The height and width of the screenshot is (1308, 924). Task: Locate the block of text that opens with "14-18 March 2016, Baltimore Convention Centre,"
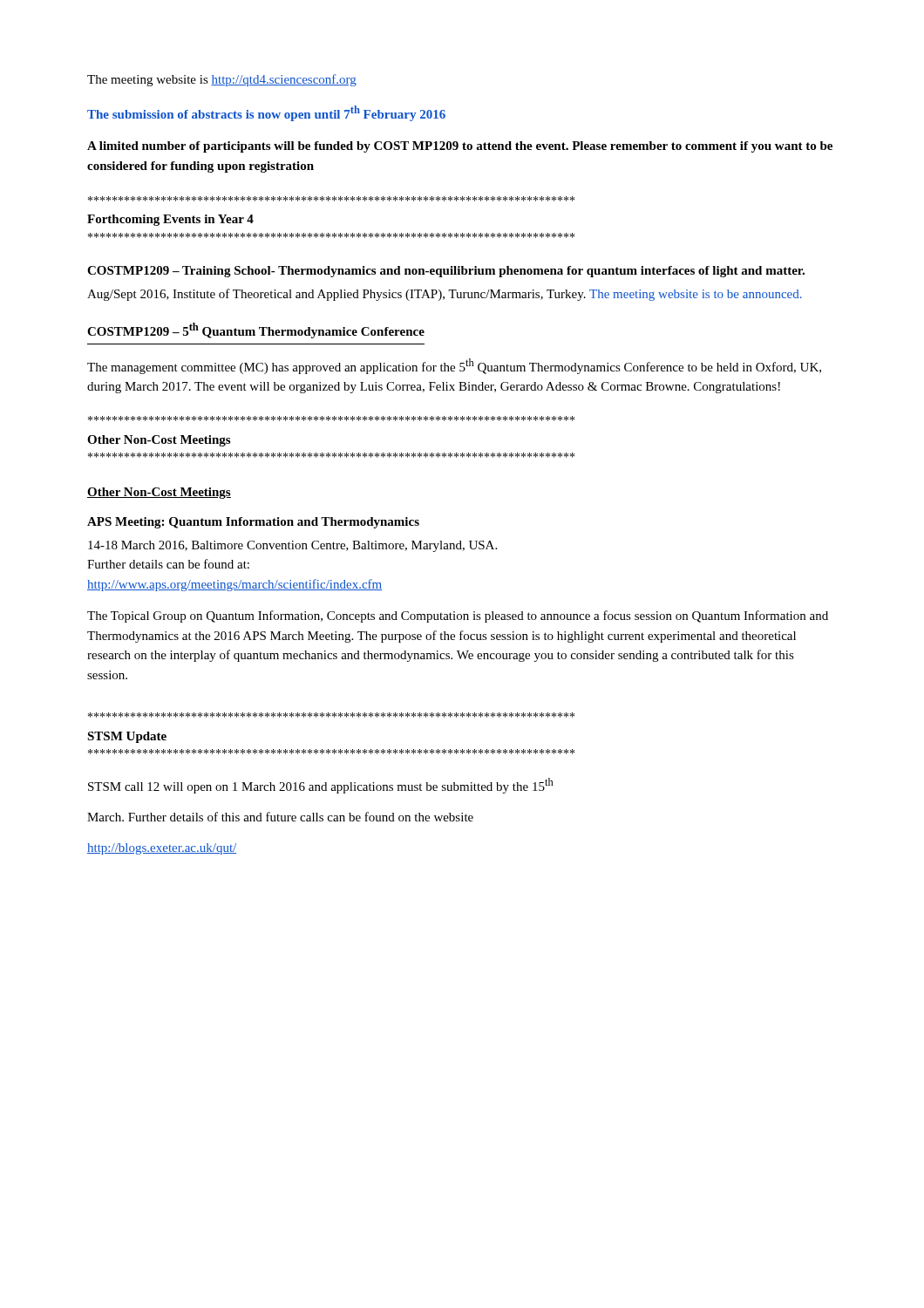point(292,546)
